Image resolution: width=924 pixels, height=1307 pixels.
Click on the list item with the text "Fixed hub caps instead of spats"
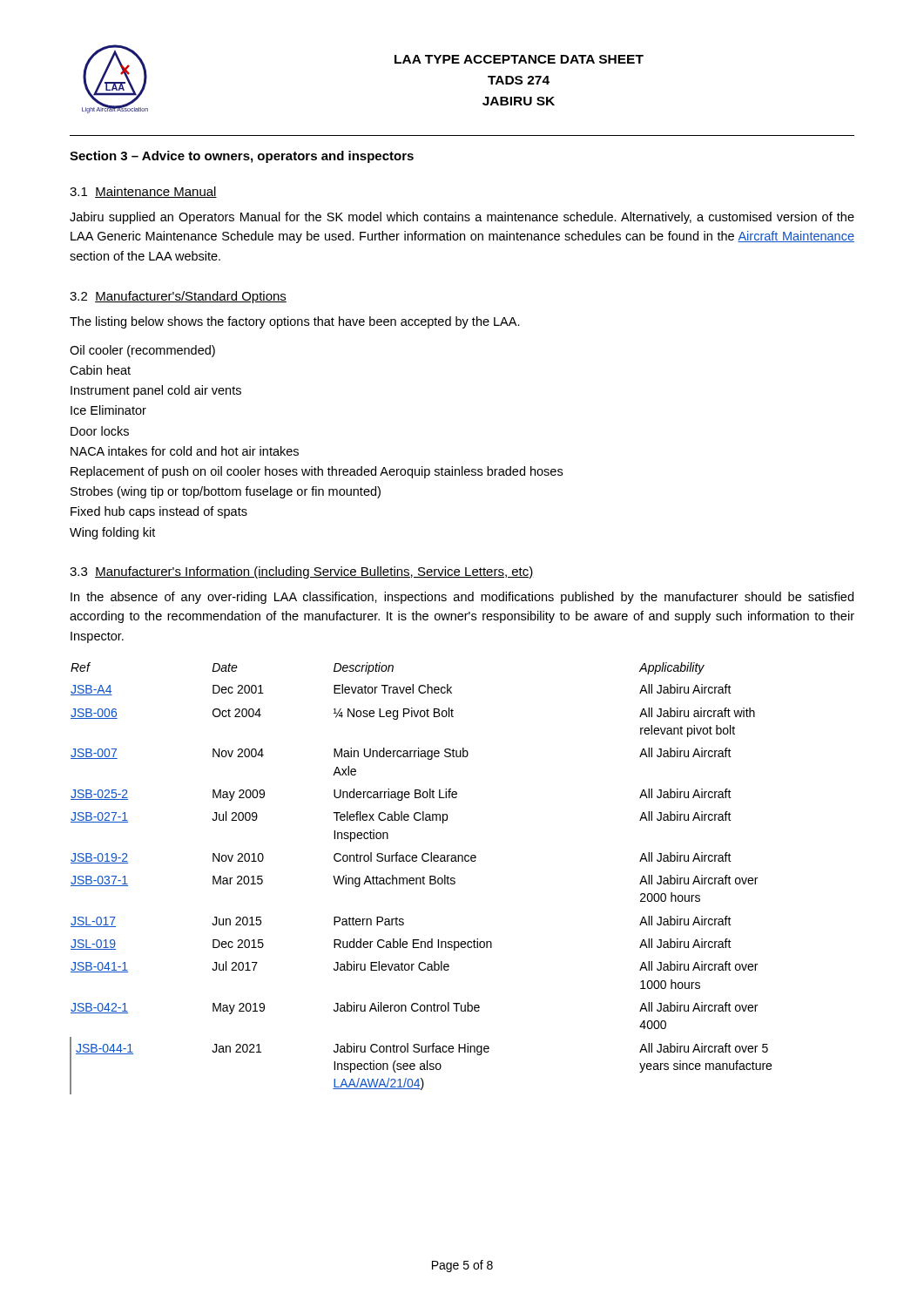[x=158, y=512]
